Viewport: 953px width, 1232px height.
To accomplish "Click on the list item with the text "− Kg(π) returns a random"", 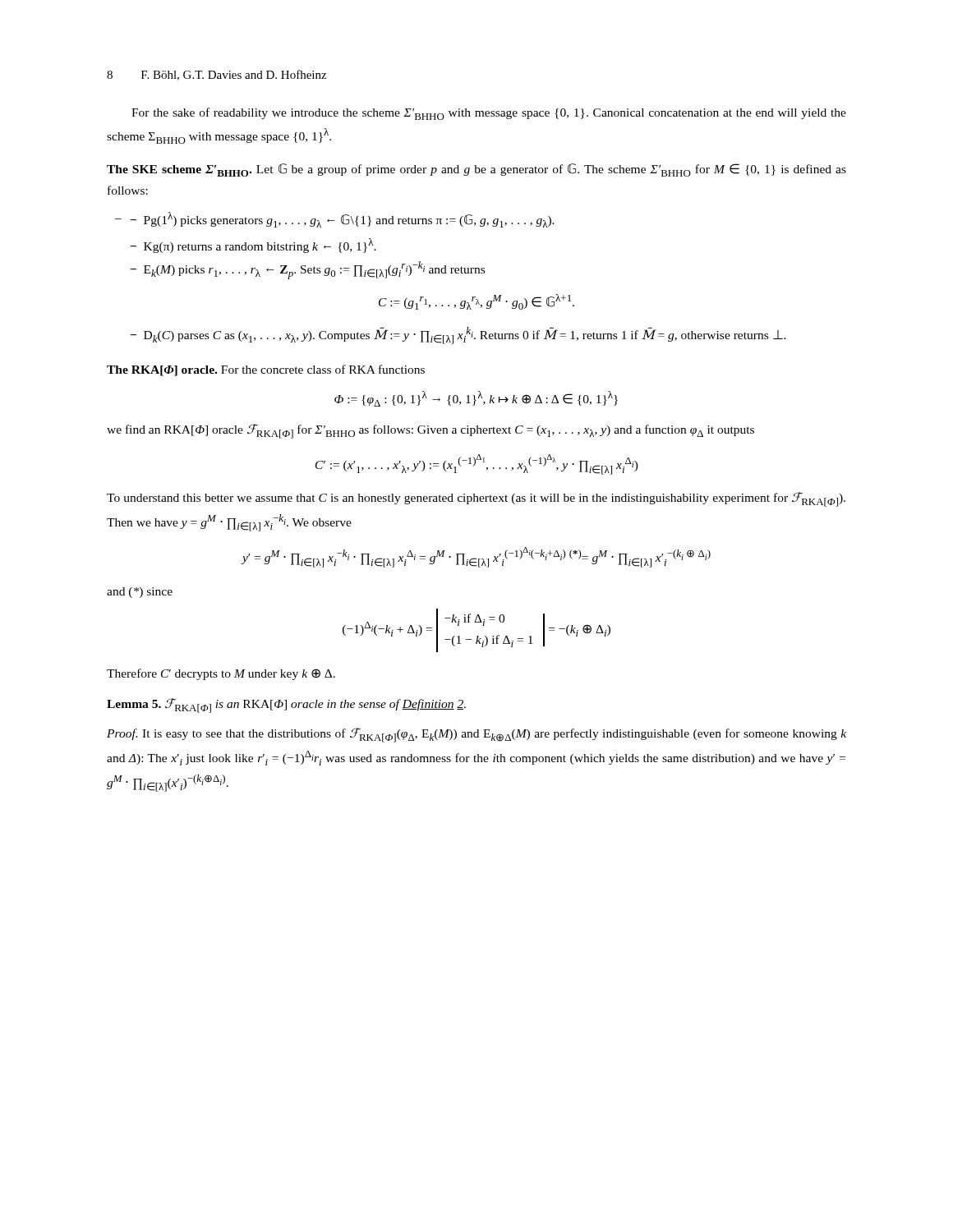I will 253,244.
